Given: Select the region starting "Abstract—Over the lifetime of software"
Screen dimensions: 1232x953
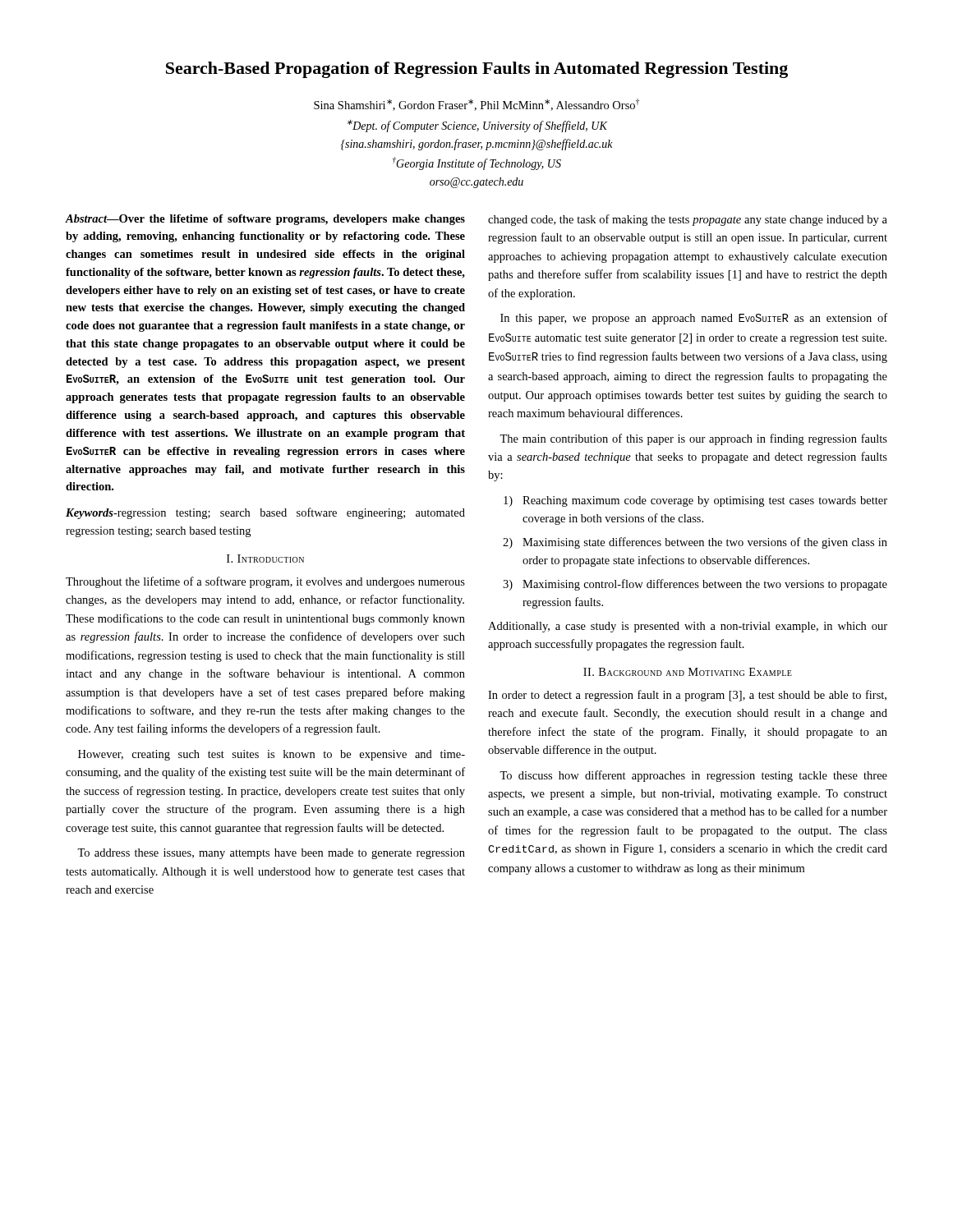Looking at the screenshot, I should pyautogui.click(x=265, y=352).
